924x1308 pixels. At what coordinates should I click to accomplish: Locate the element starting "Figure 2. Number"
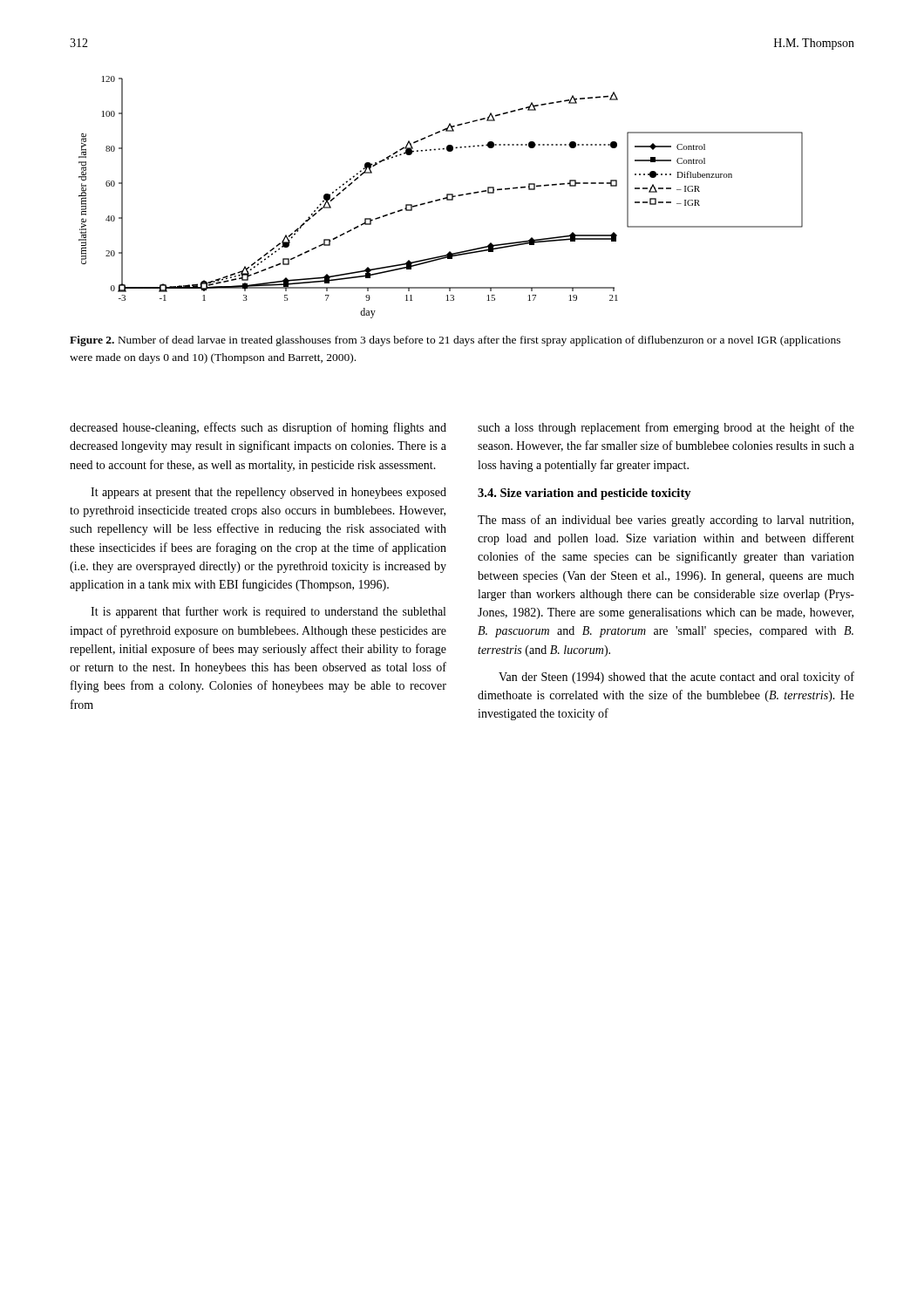455,348
